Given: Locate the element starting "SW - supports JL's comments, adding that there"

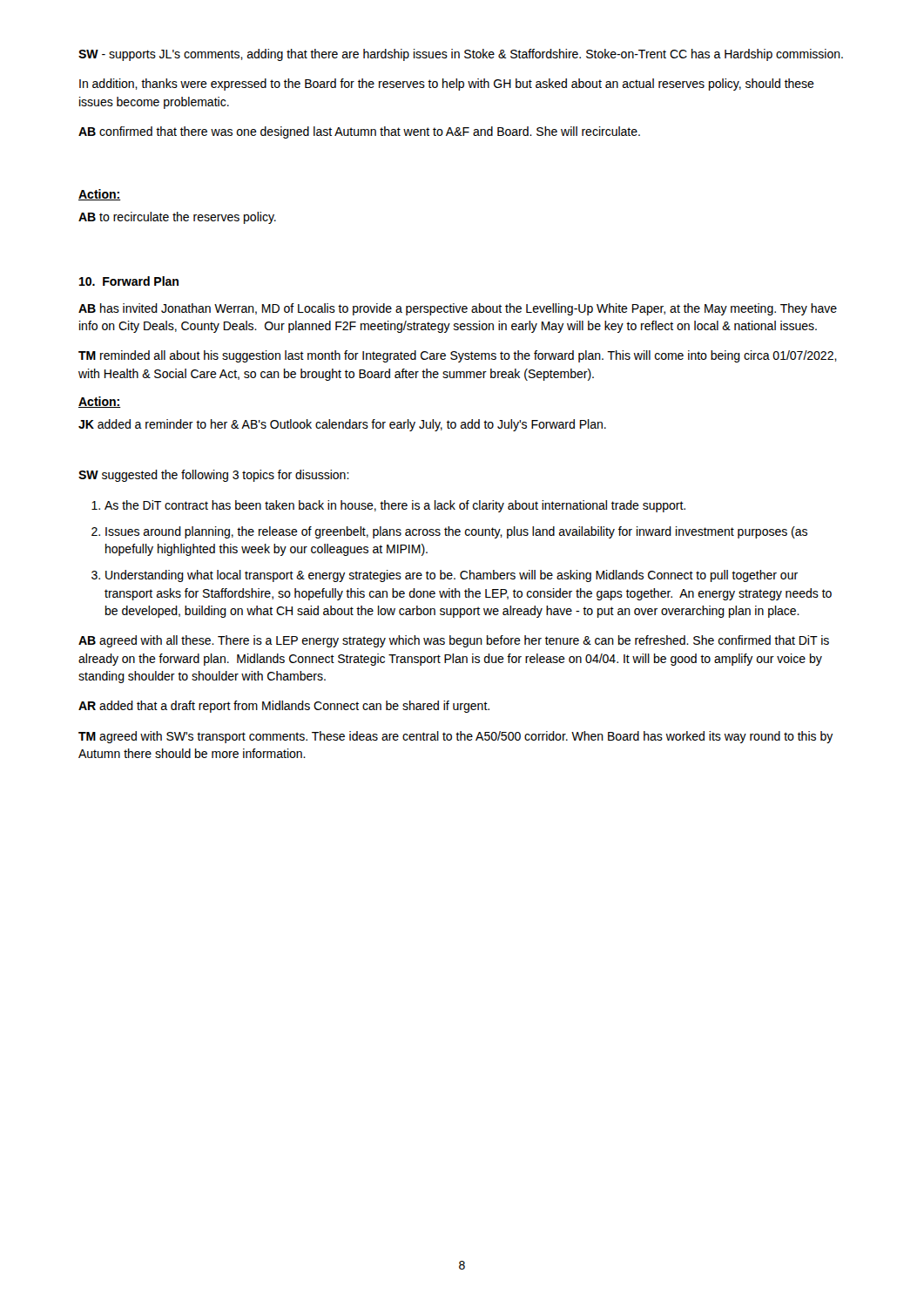Looking at the screenshot, I should [461, 54].
